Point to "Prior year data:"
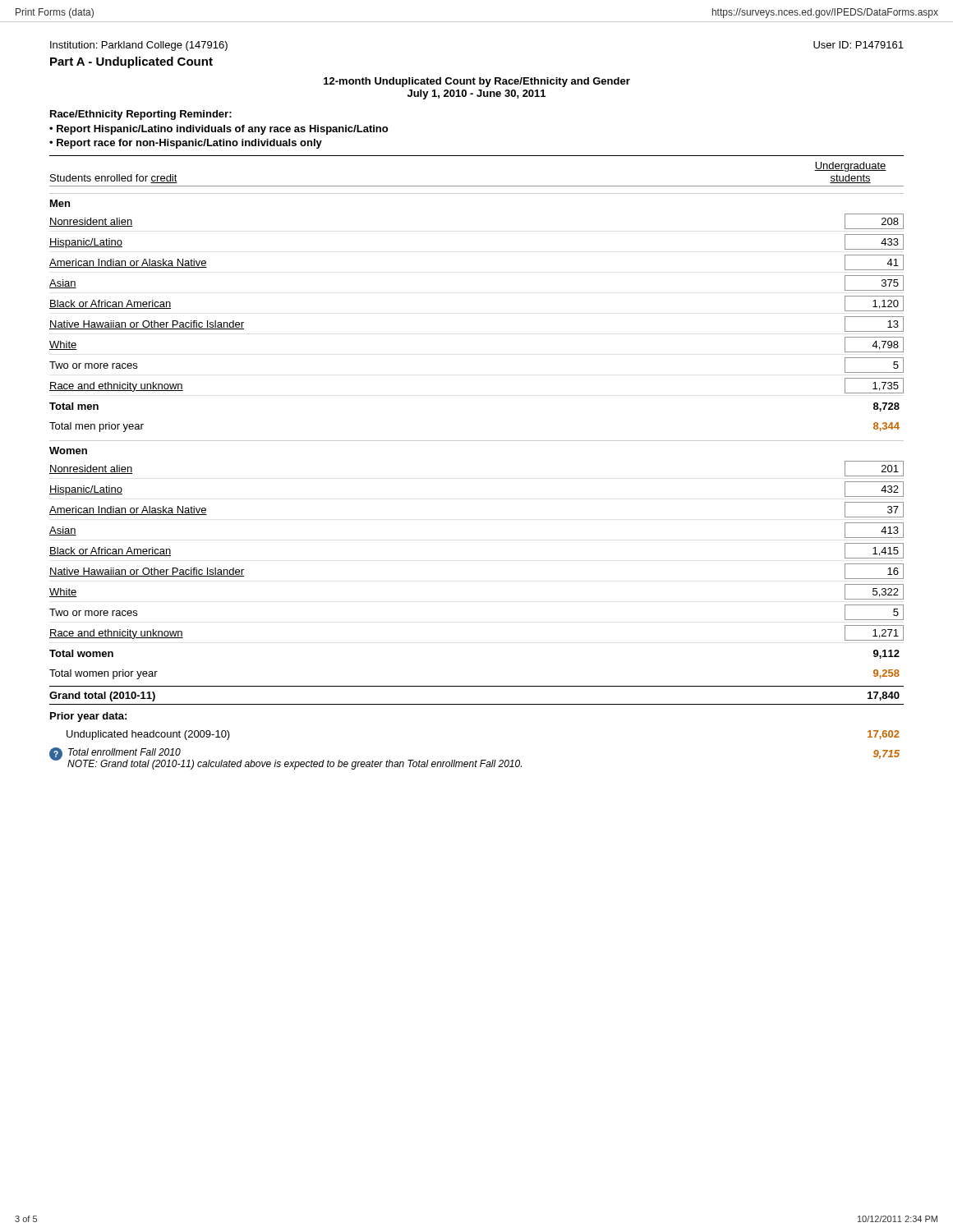The image size is (953, 1232). click(88, 716)
